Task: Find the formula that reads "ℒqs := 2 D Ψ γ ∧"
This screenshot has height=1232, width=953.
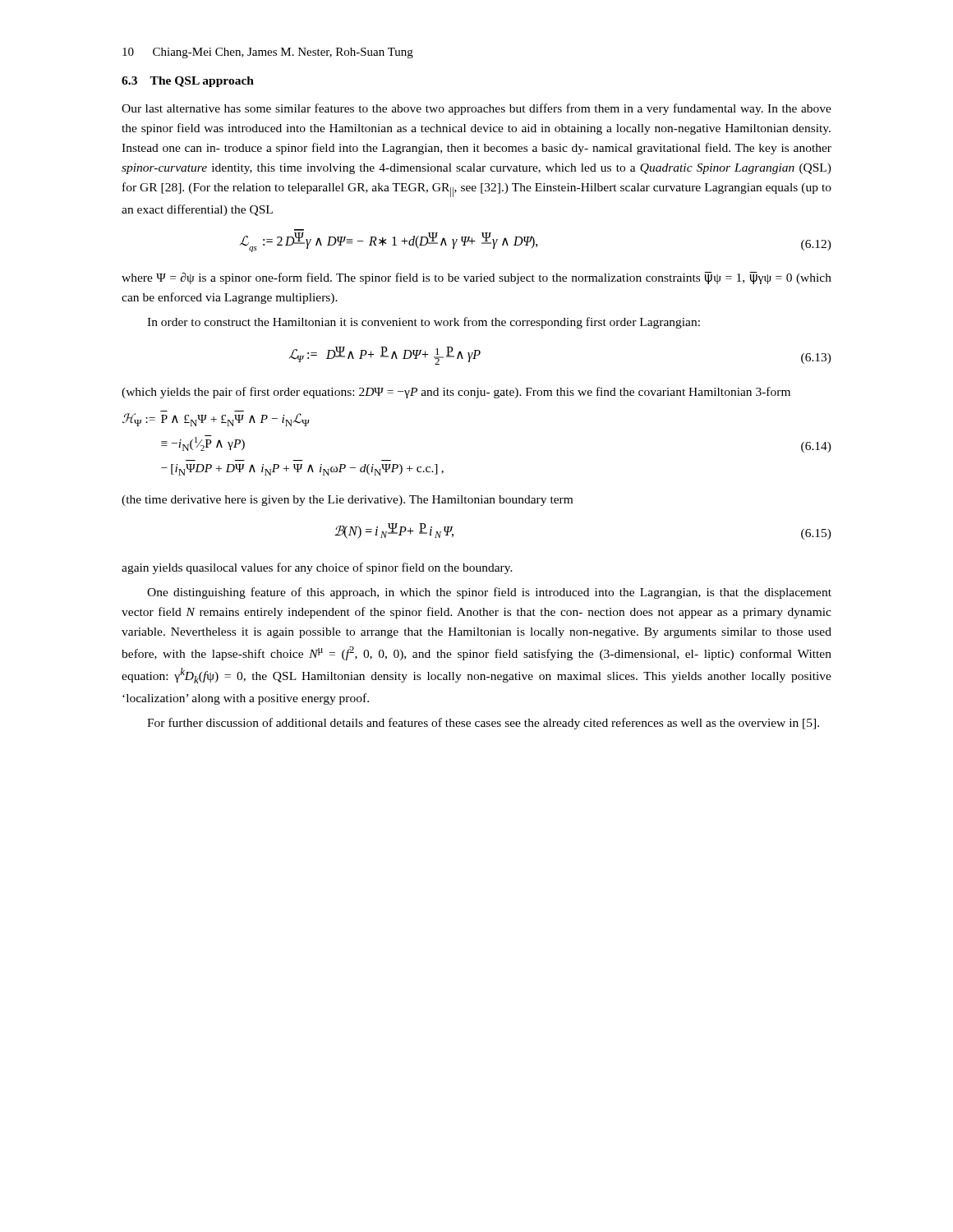Action: tap(490, 244)
